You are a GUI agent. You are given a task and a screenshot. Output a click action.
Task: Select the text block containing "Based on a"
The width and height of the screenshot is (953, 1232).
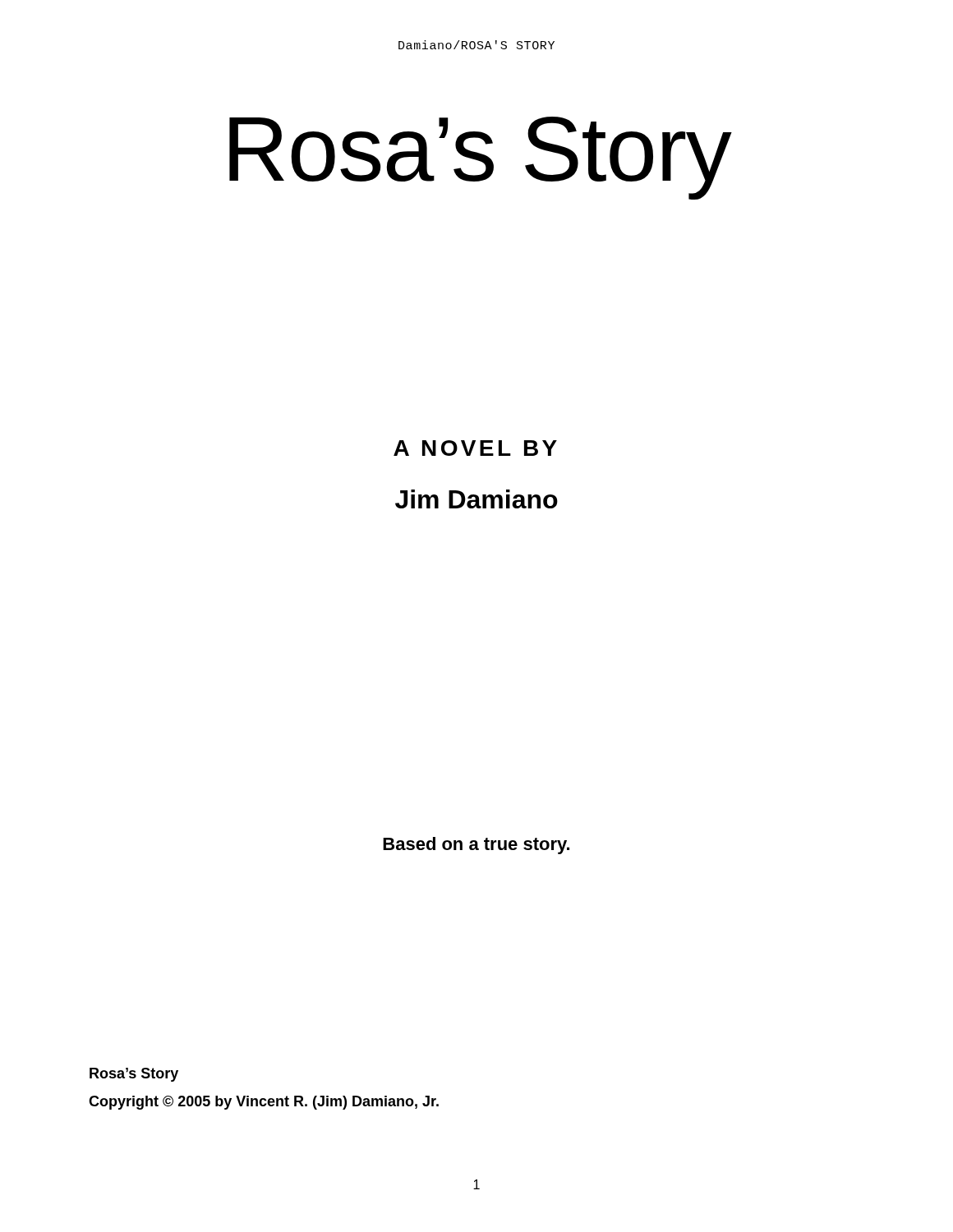(476, 844)
